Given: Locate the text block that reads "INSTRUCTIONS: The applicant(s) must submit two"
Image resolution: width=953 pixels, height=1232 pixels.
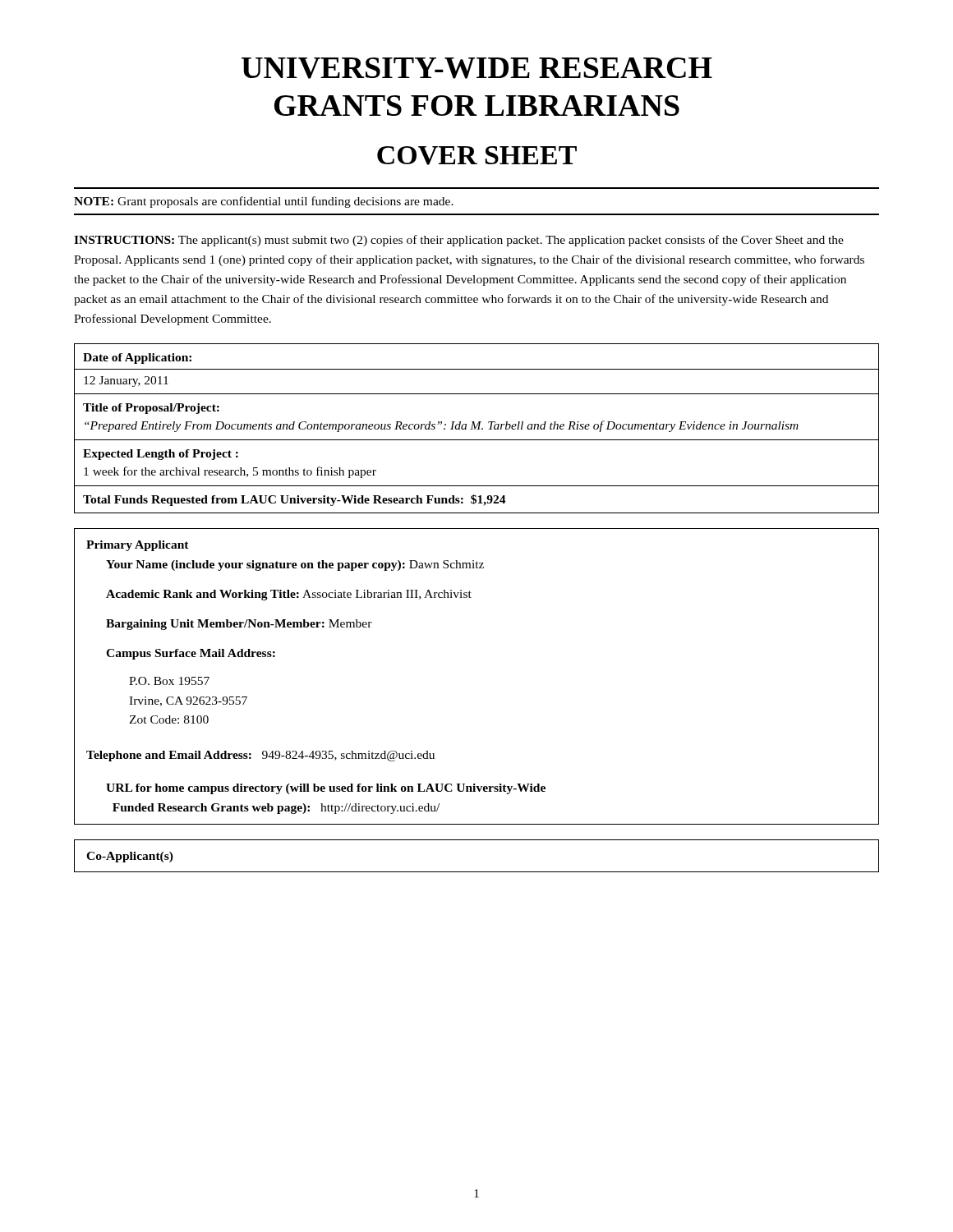Looking at the screenshot, I should coord(469,279).
